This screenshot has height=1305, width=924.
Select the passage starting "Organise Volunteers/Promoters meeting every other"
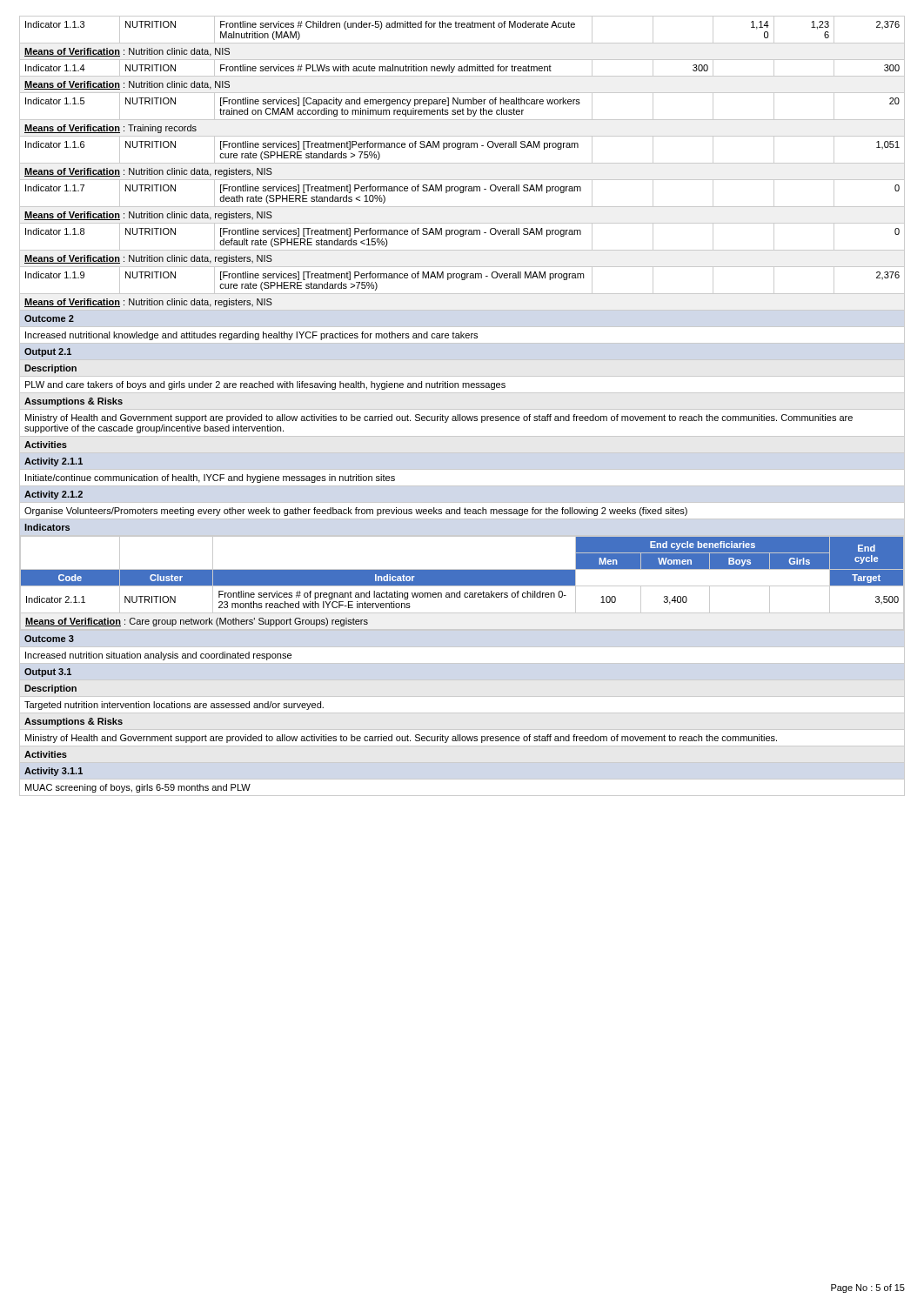[x=356, y=511]
